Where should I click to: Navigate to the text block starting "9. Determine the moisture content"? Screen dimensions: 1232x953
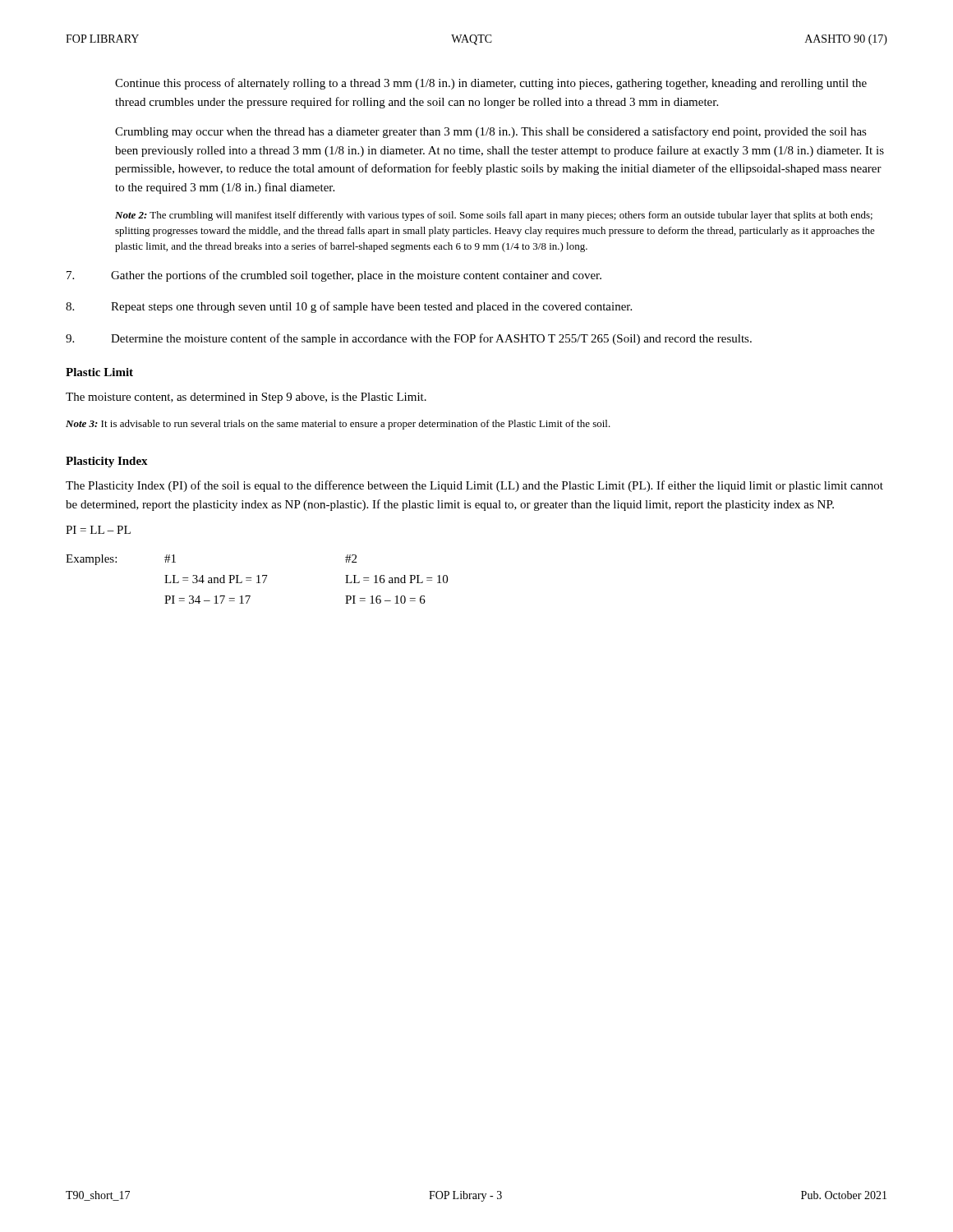tap(476, 338)
